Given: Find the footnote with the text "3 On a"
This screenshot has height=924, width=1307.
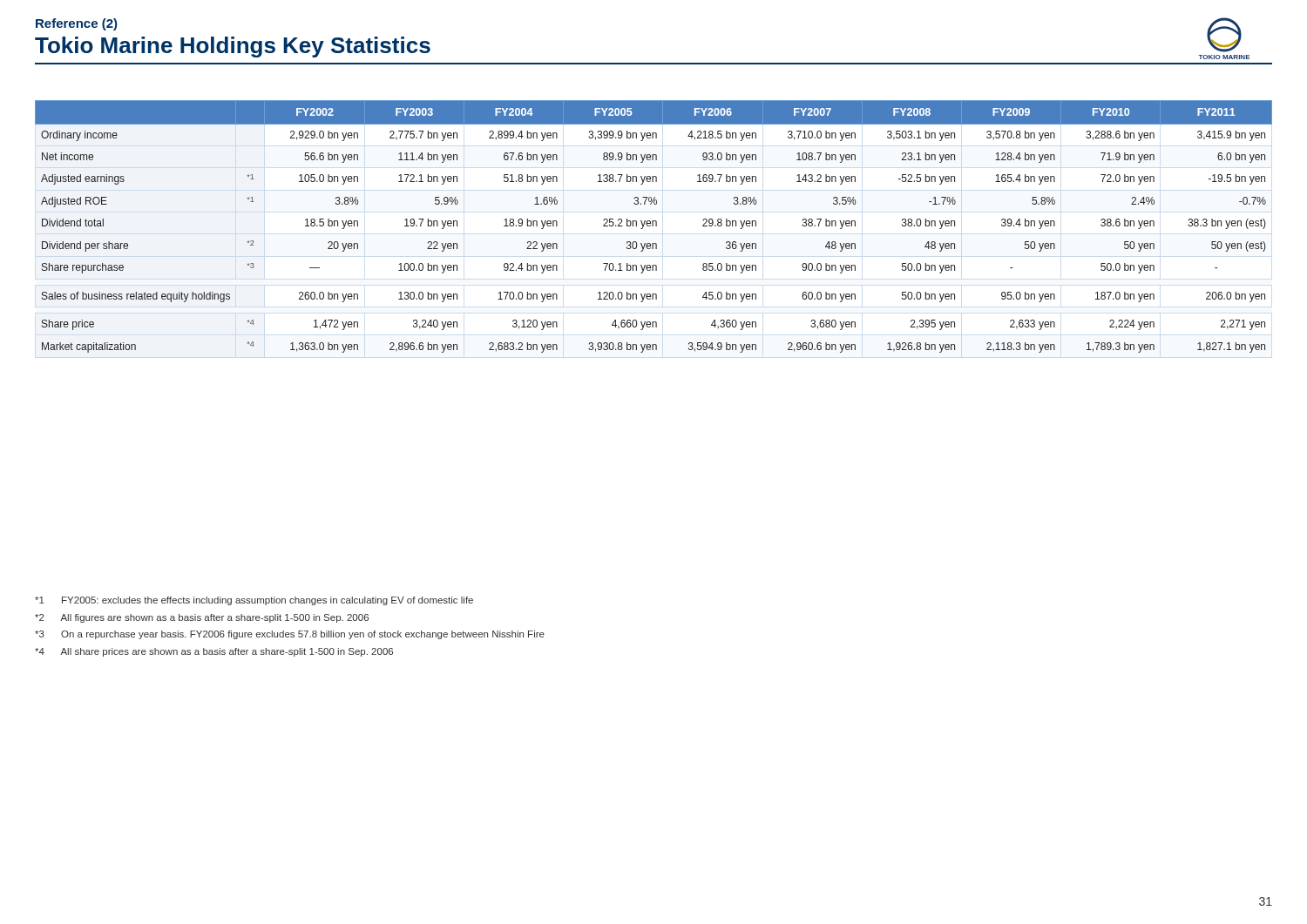Looking at the screenshot, I should pos(290,634).
